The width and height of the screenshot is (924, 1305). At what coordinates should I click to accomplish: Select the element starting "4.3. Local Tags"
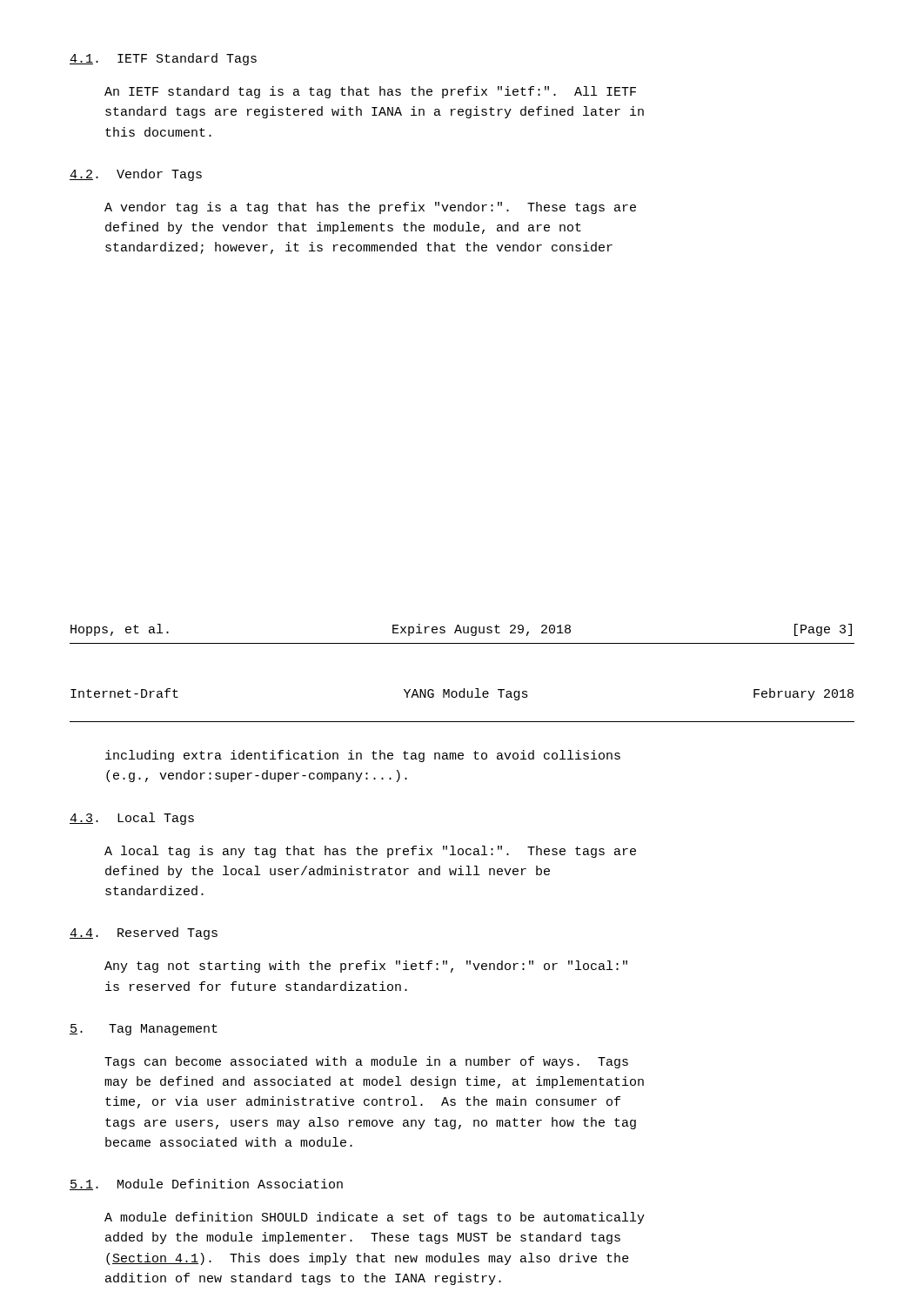pyautogui.click(x=132, y=819)
